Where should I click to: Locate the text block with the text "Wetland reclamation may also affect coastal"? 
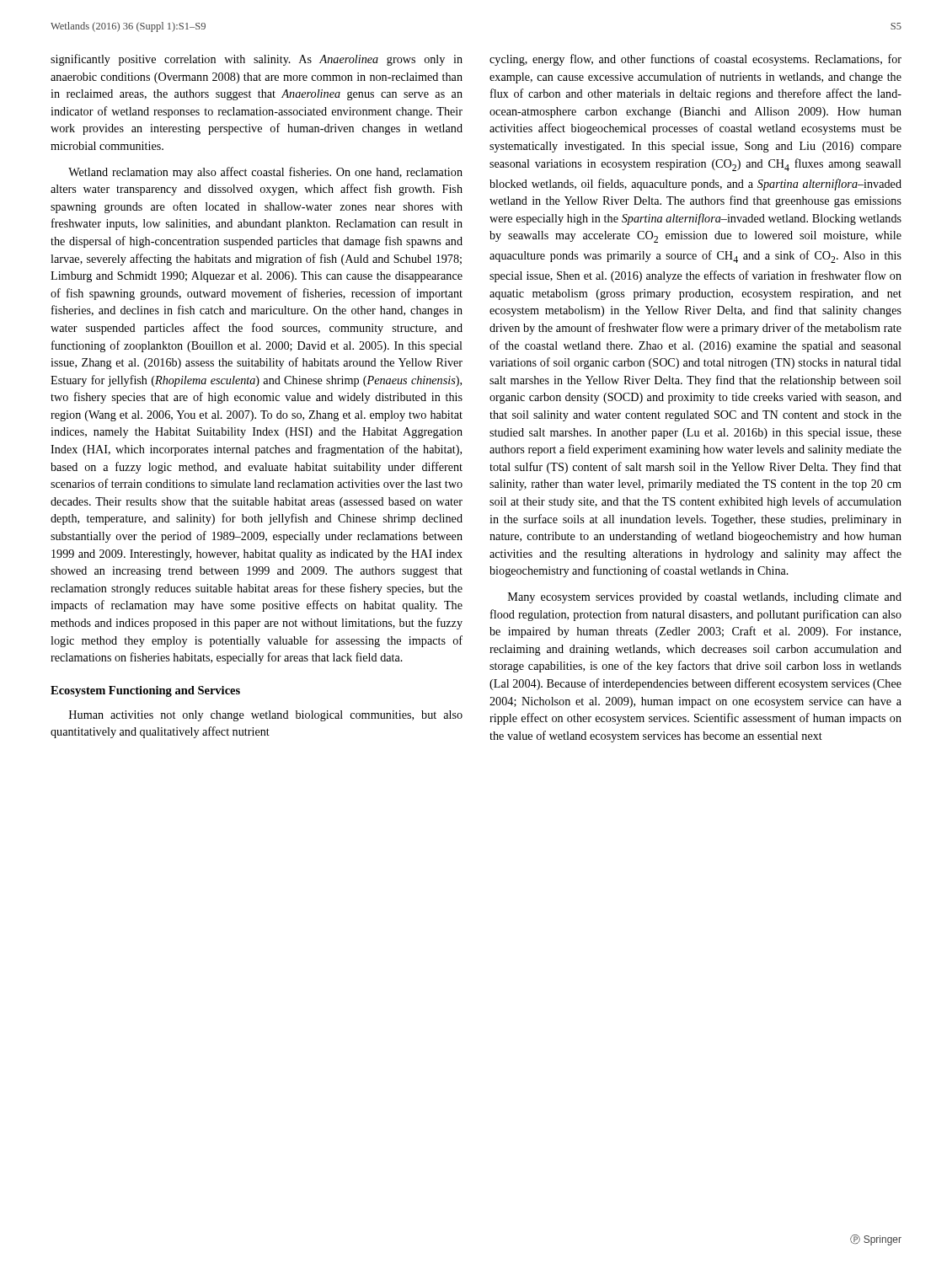pos(257,415)
